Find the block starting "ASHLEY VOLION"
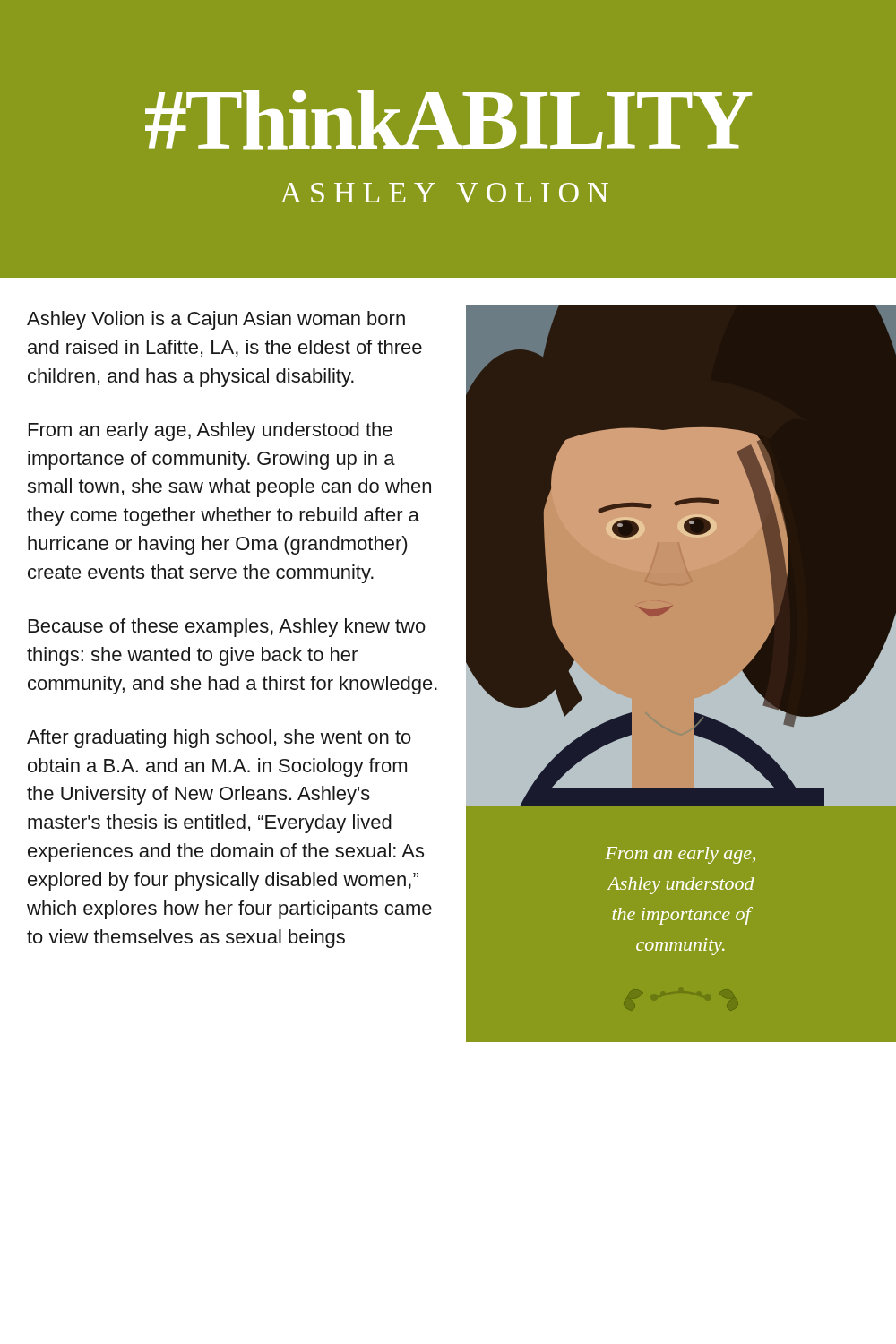The height and width of the screenshot is (1344, 896). pyautogui.click(x=448, y=192)
